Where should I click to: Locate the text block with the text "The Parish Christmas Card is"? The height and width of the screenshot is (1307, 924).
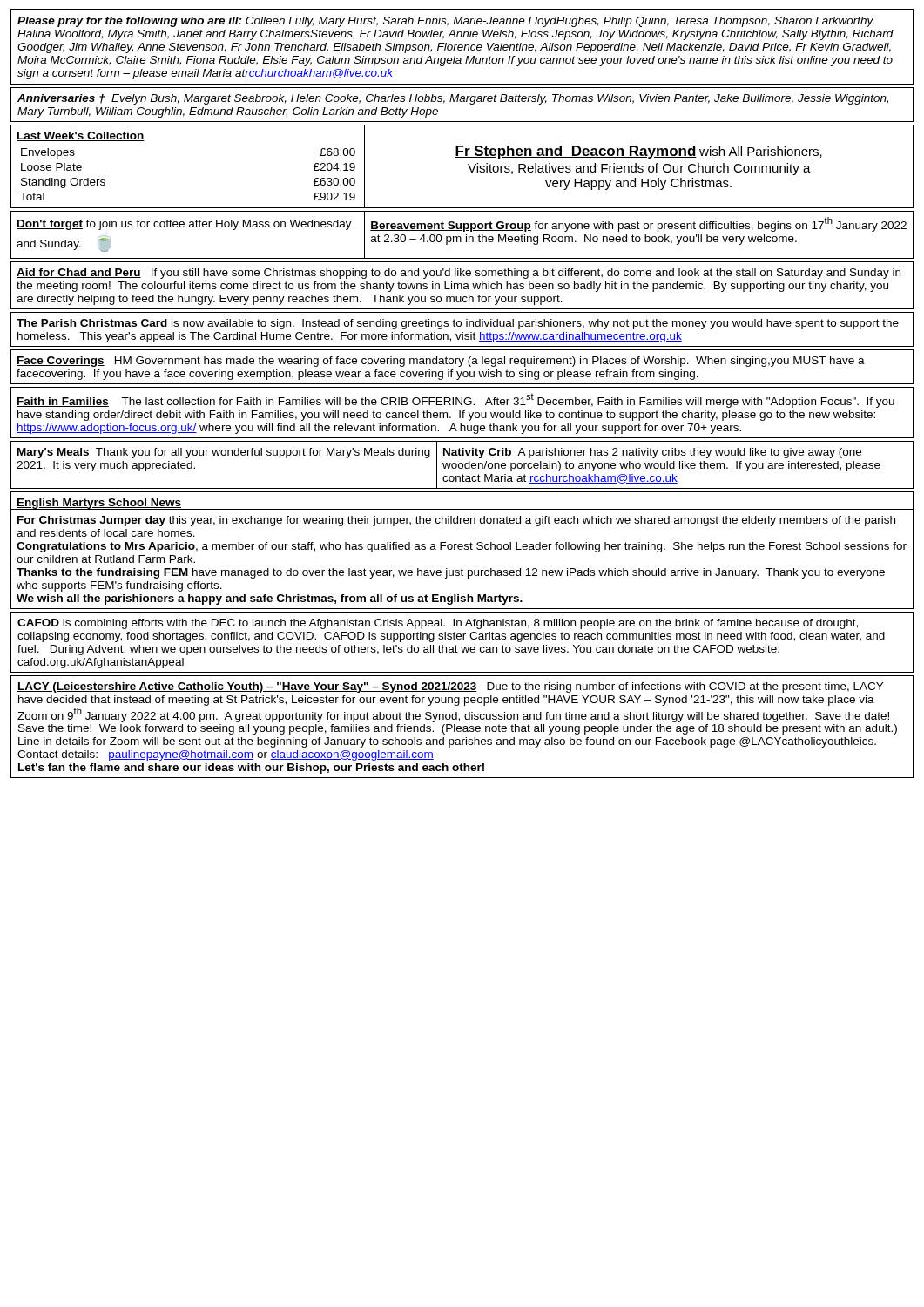click(458, 329)
